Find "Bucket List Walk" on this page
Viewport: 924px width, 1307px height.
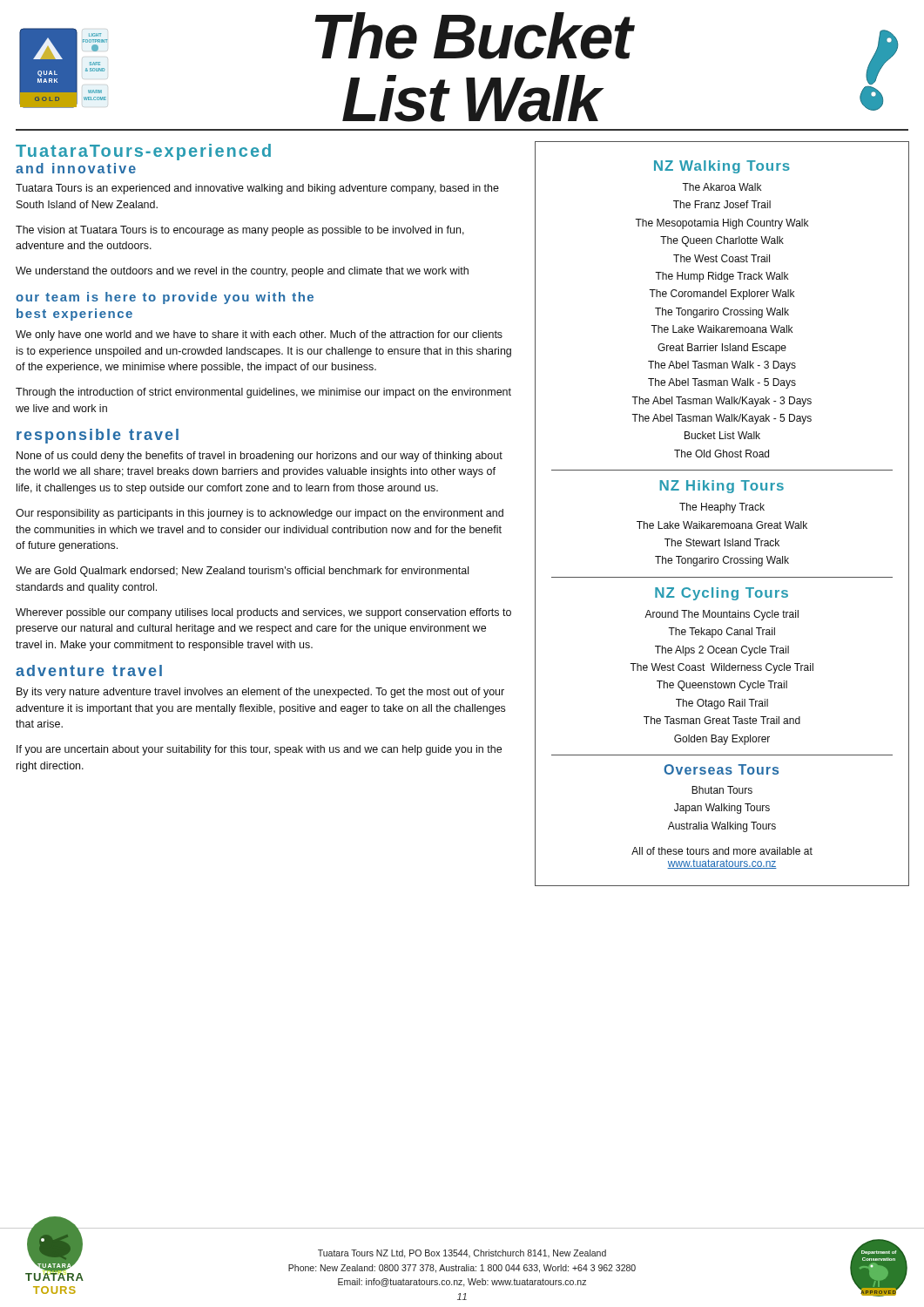tap(722, 436)
